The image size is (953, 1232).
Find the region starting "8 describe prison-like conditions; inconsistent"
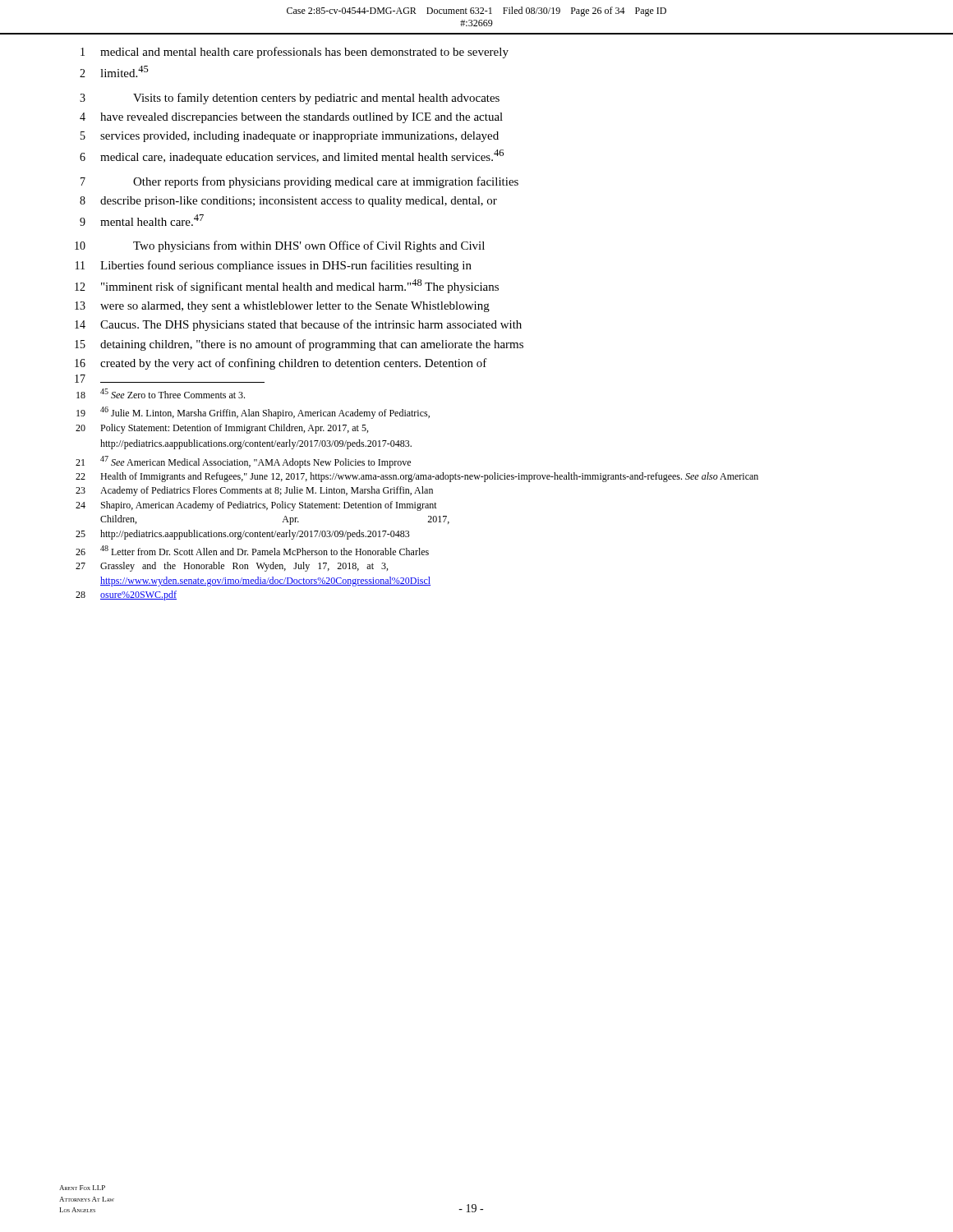[x=476, y=201]
